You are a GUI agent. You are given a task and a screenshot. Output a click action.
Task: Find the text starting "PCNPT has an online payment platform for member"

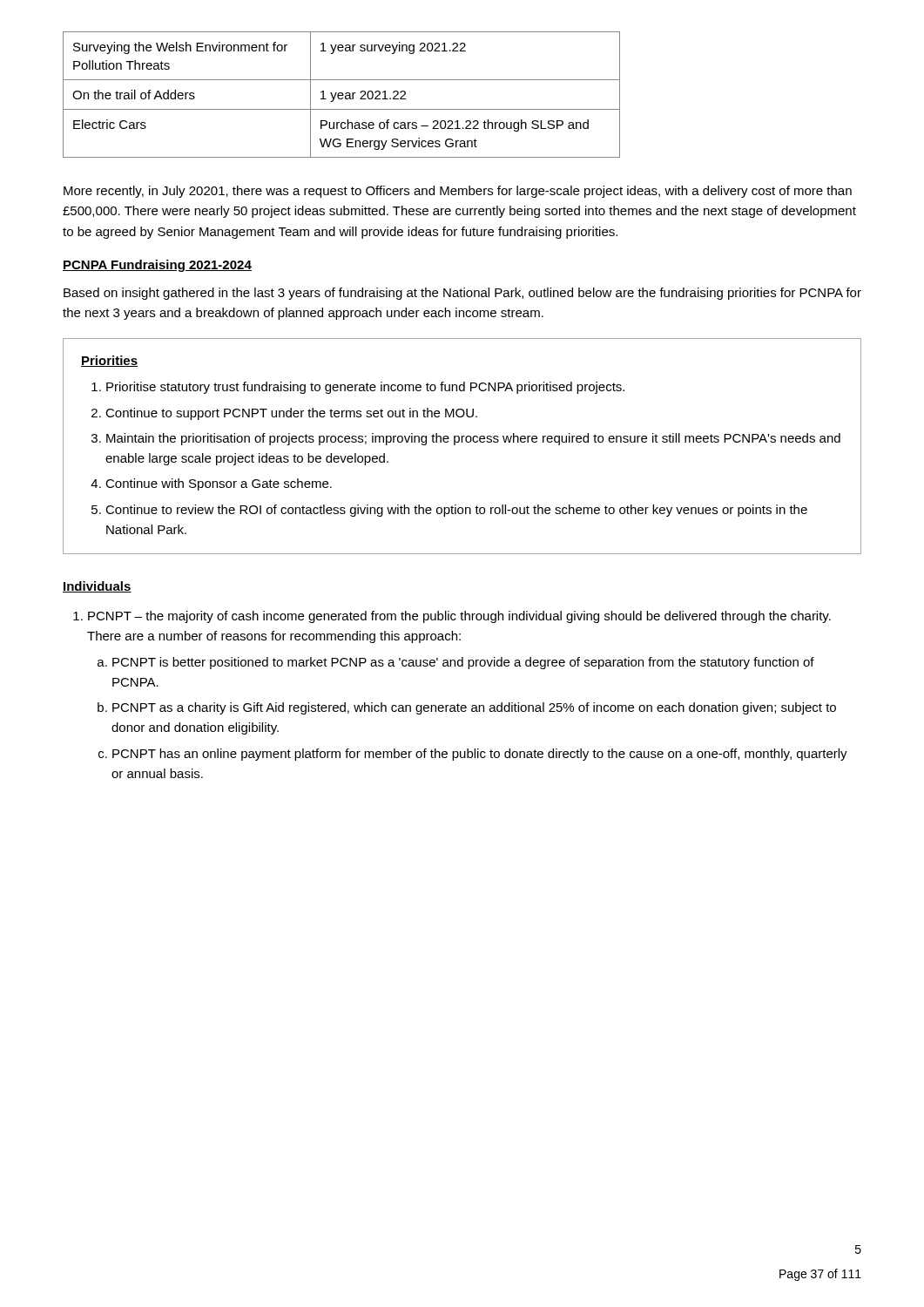click(x=479, y=763)
